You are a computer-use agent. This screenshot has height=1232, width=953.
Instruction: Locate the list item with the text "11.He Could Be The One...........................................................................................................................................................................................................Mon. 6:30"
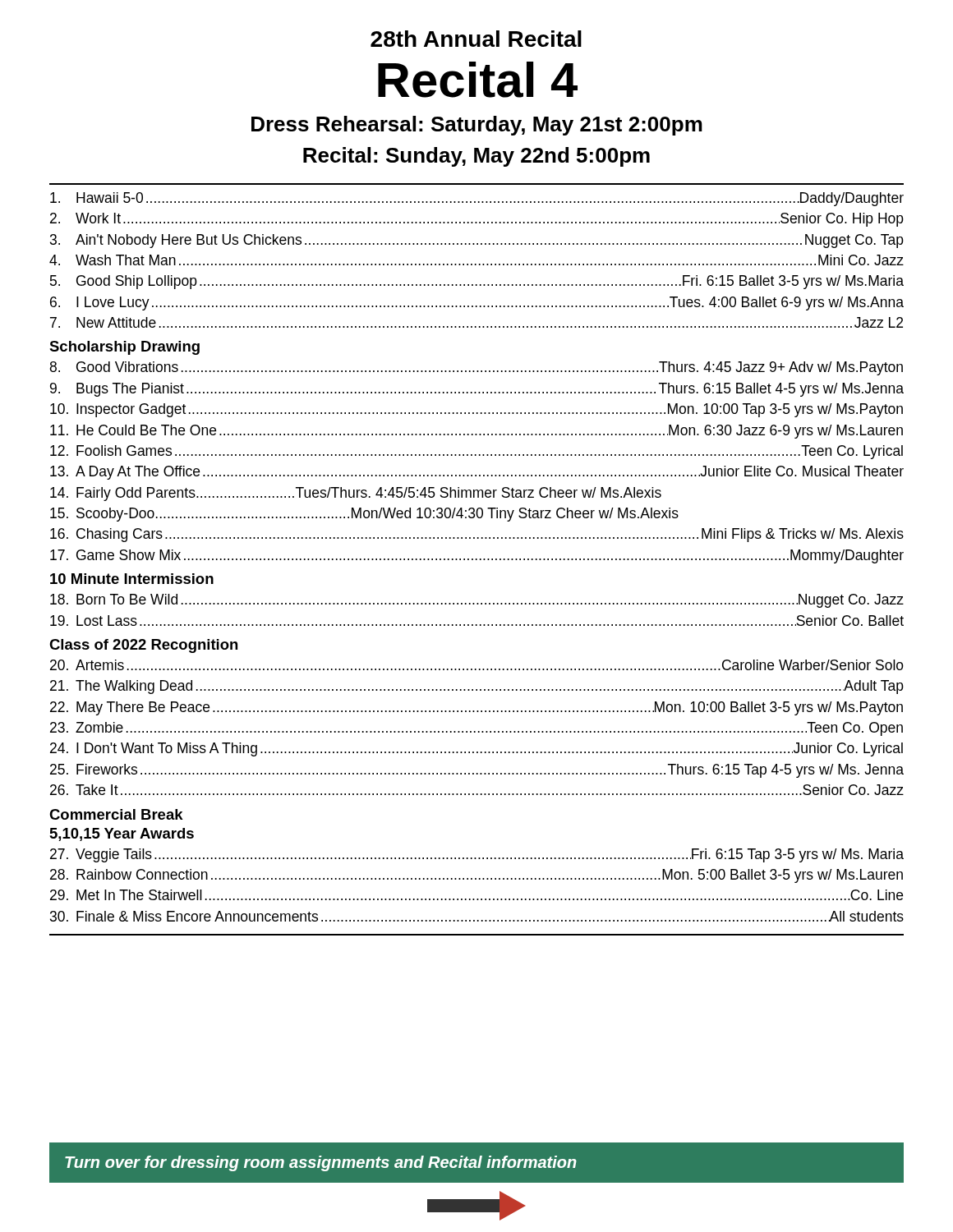coord(476,431)
